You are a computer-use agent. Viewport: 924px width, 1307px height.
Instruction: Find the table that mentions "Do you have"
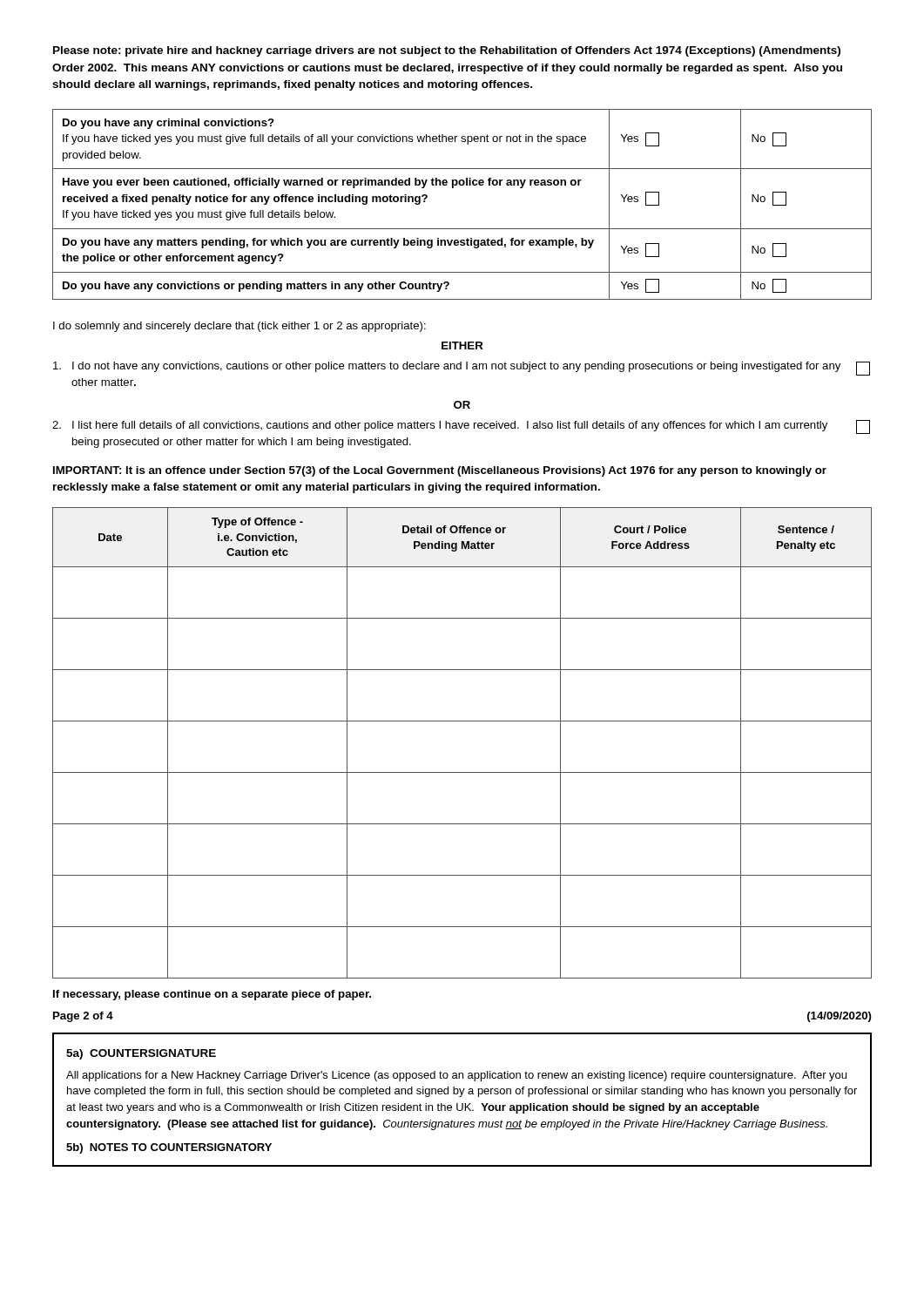pos(462,204)
